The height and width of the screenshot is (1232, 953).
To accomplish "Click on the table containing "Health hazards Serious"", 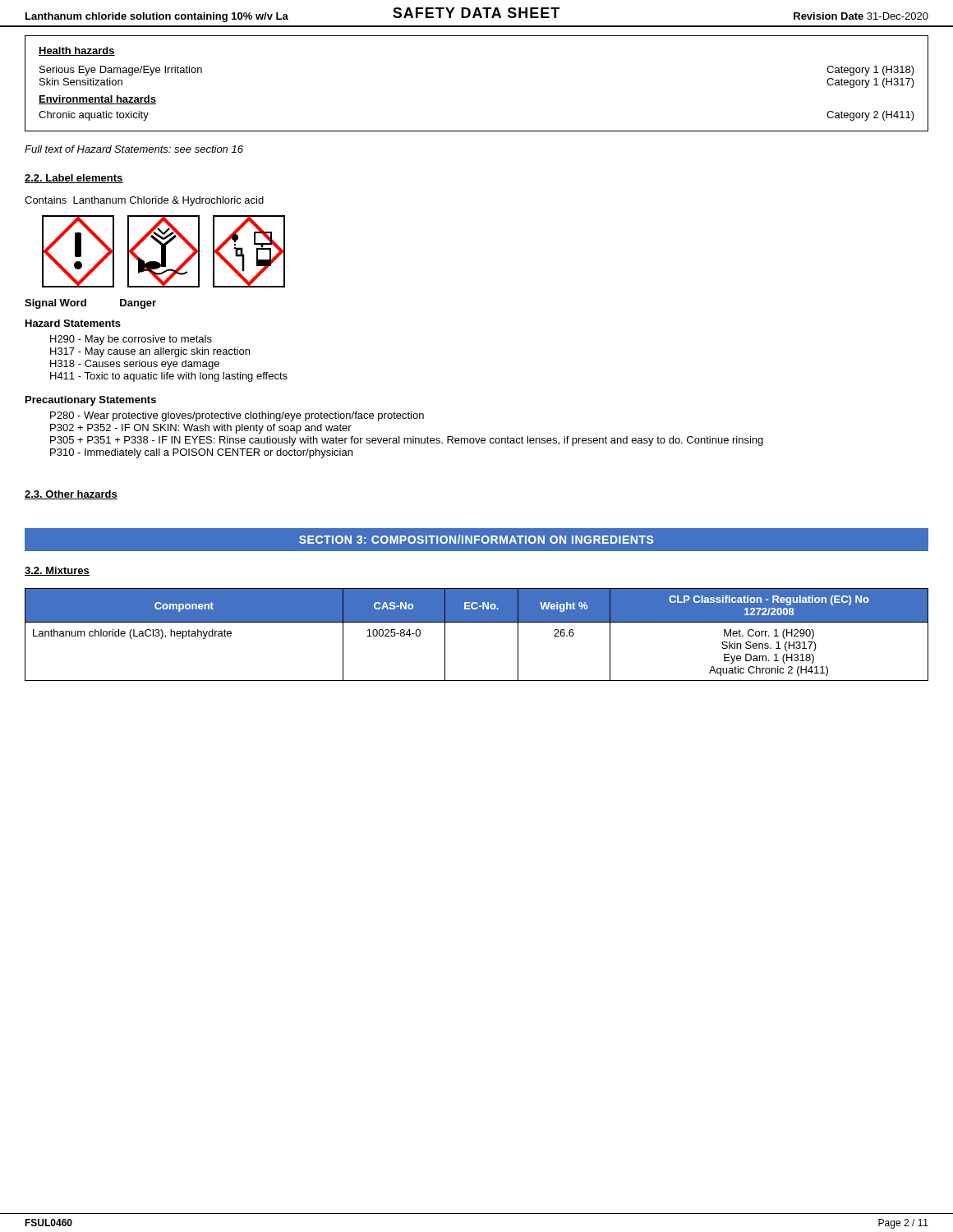I will (x=476, y=83).
